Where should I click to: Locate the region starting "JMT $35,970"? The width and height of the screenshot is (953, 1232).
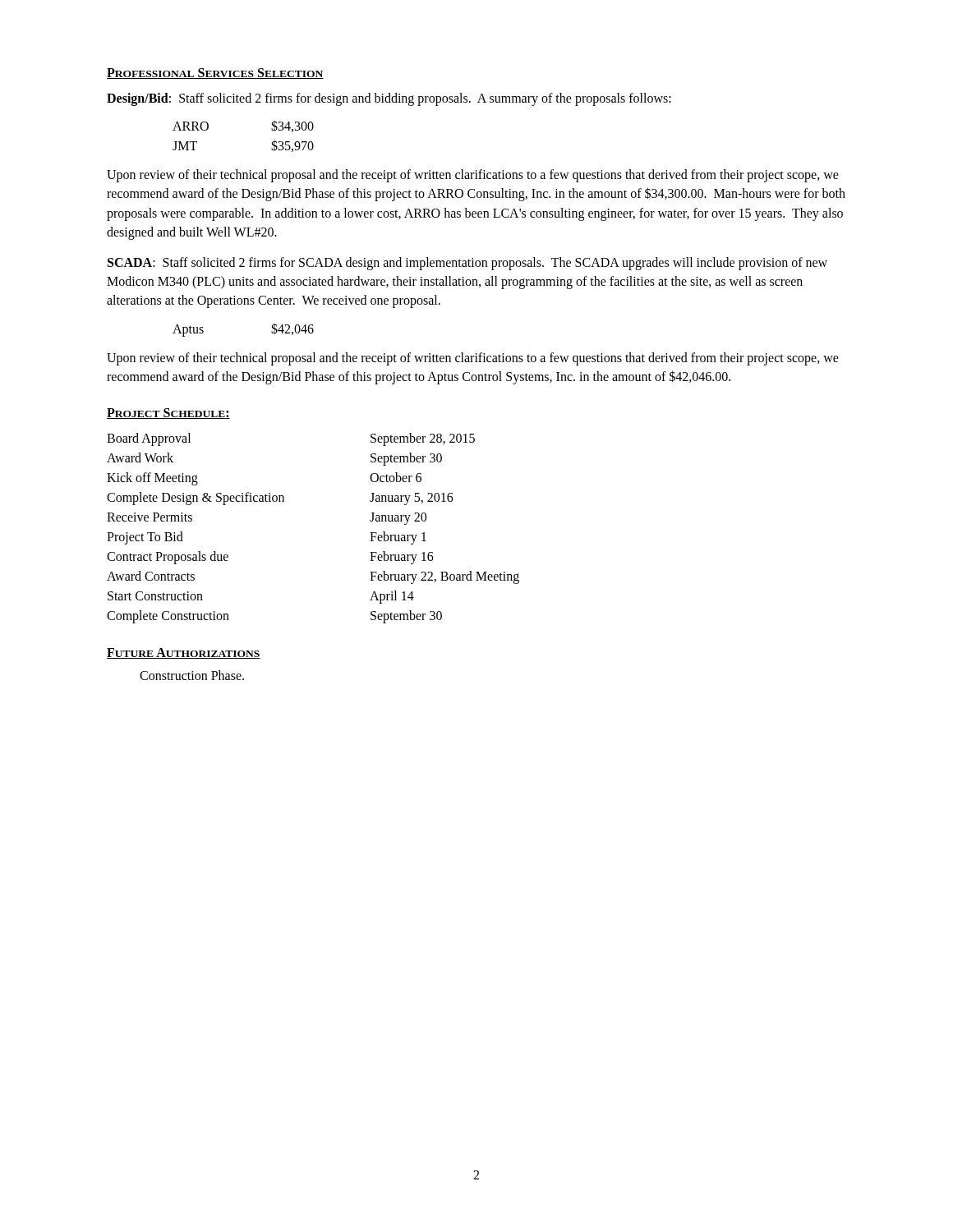point(188,146)
